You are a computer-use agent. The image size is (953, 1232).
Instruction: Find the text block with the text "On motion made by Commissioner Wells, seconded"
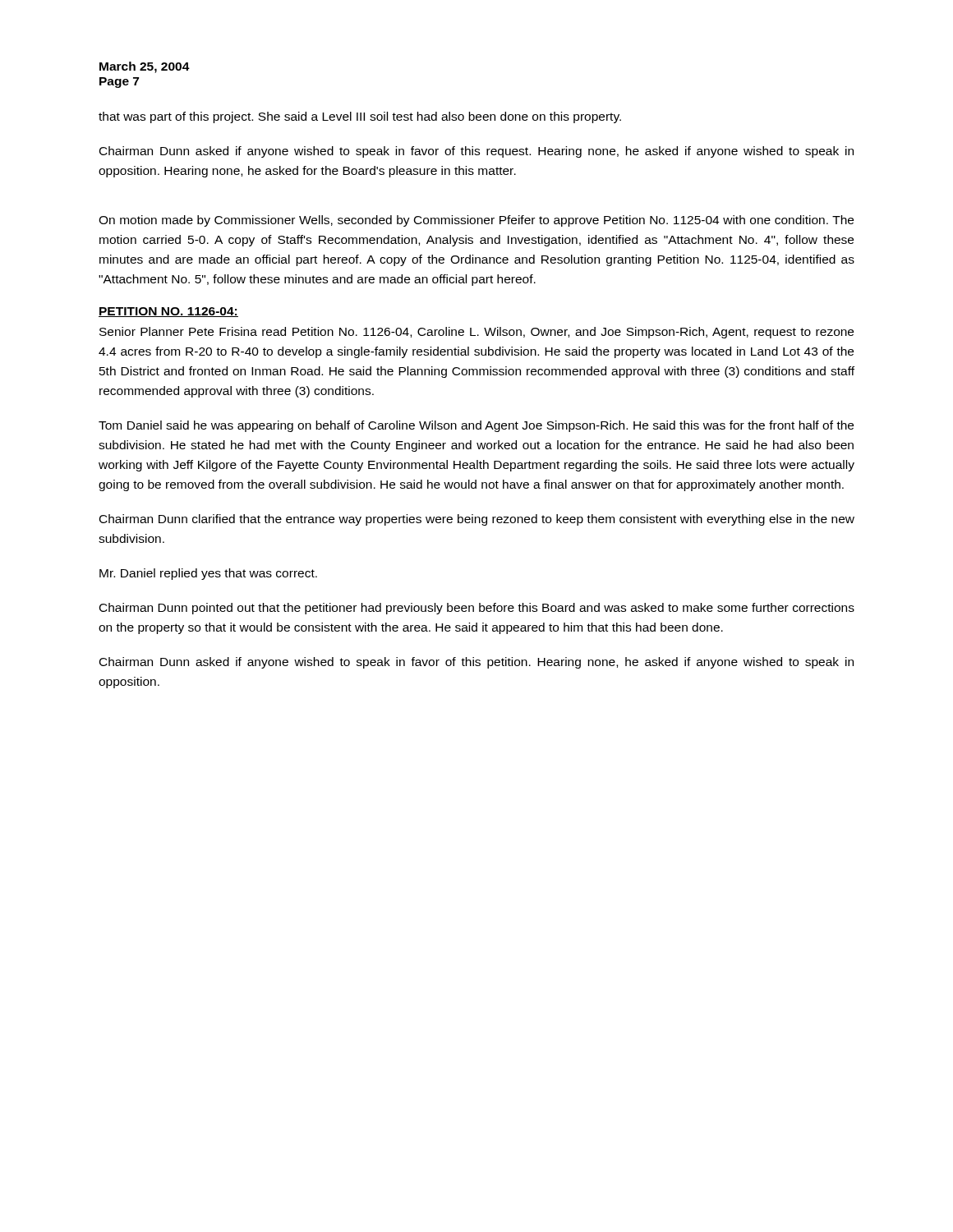pyautogui.click(x=476, y=249)
